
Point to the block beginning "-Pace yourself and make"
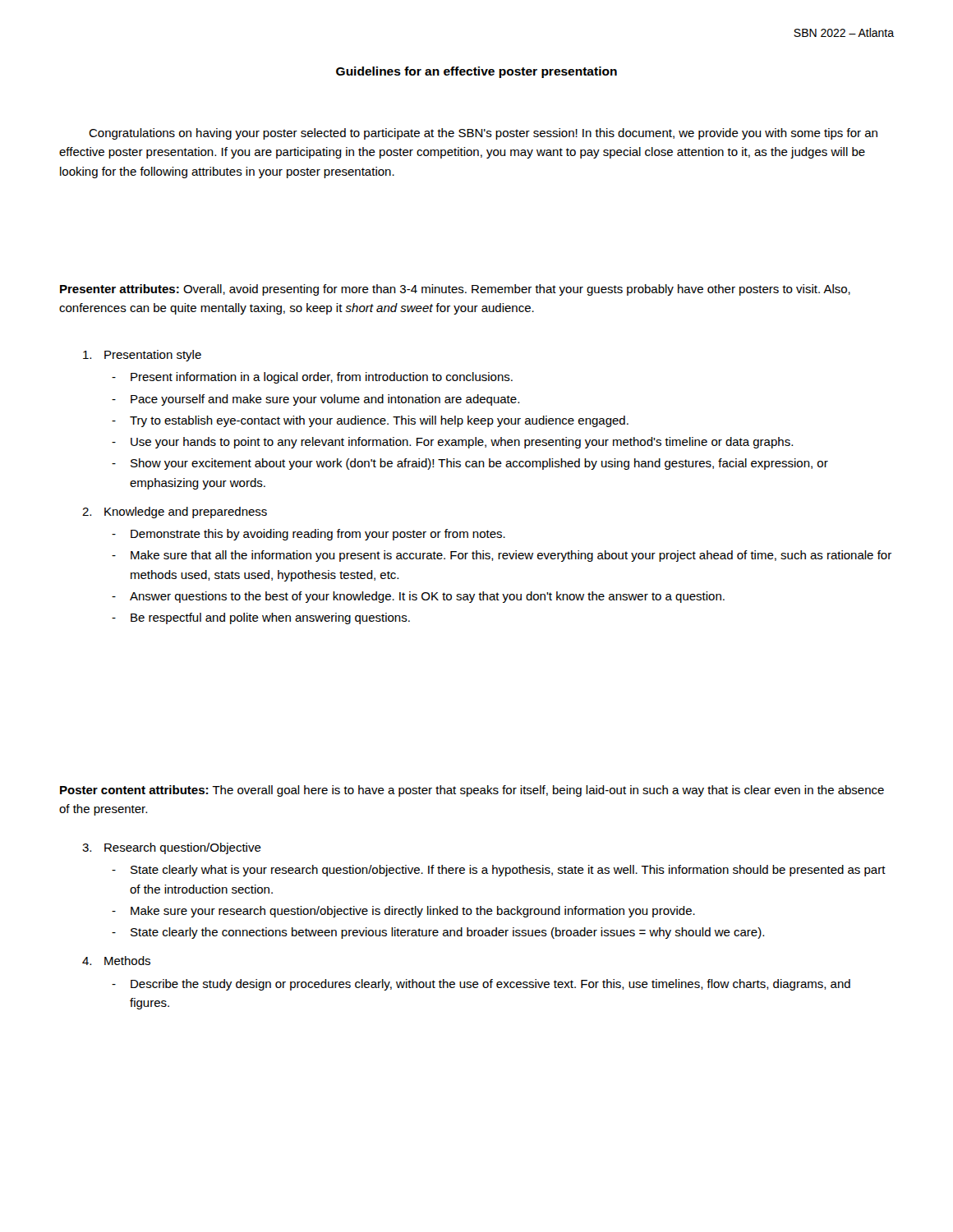pyautogui.click(x=316, y=398)
